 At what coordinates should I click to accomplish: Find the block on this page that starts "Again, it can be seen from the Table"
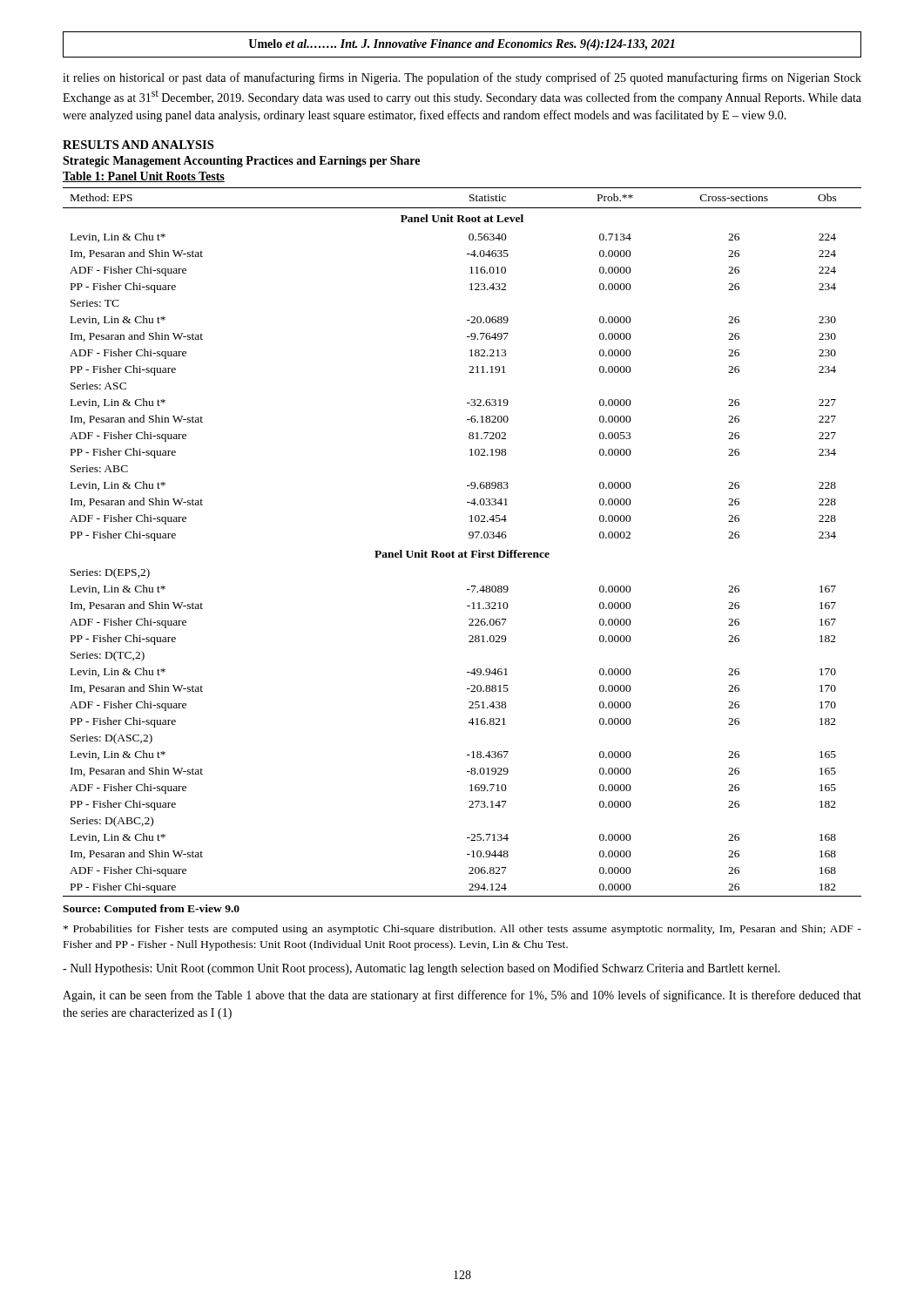click(462, 1005)
